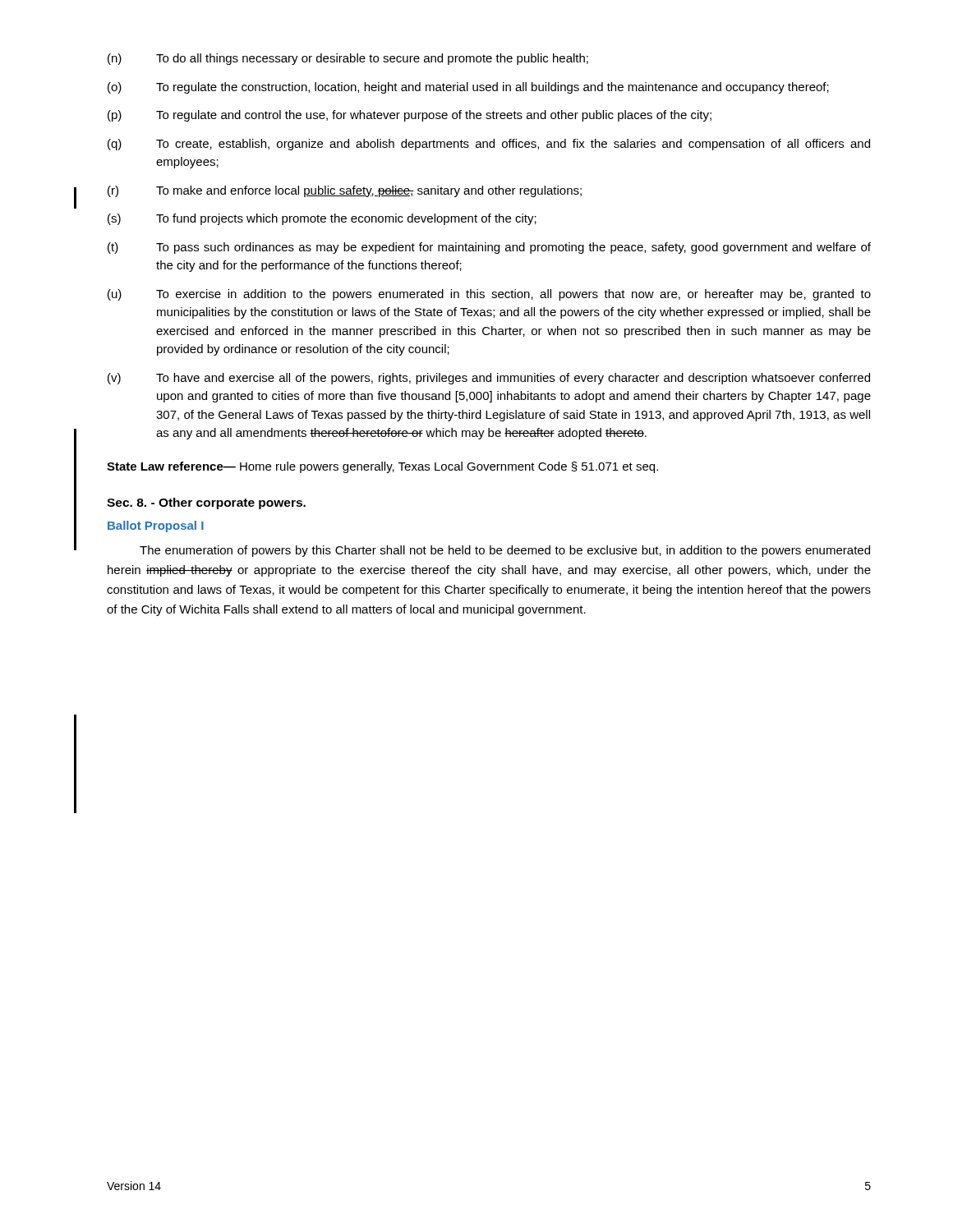Click on the text starting "(n) To do all things necessary"
The image size is (953, 1232).
click(489, 59)
